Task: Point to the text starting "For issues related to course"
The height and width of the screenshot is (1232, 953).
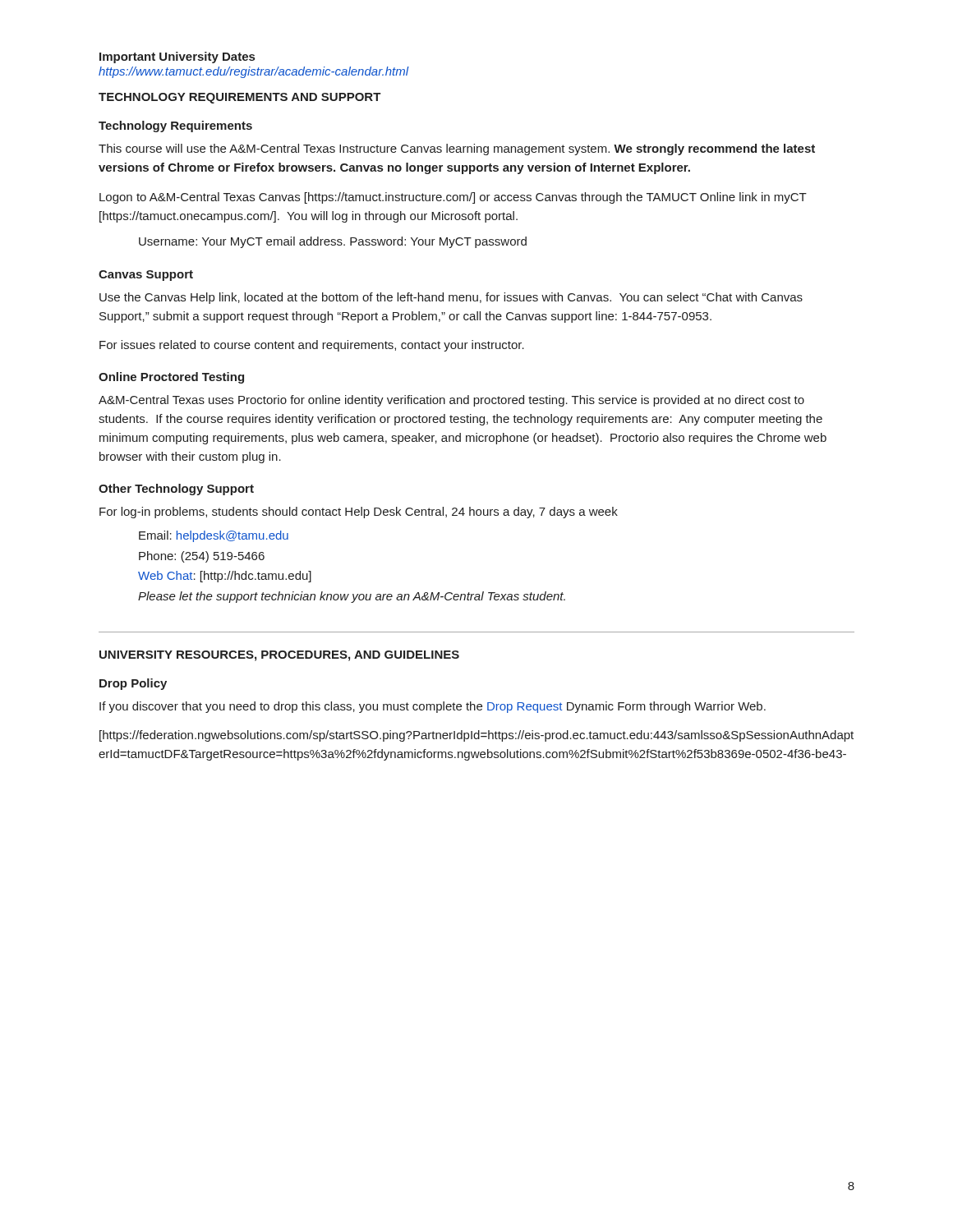Action: [x=312, y=345]
